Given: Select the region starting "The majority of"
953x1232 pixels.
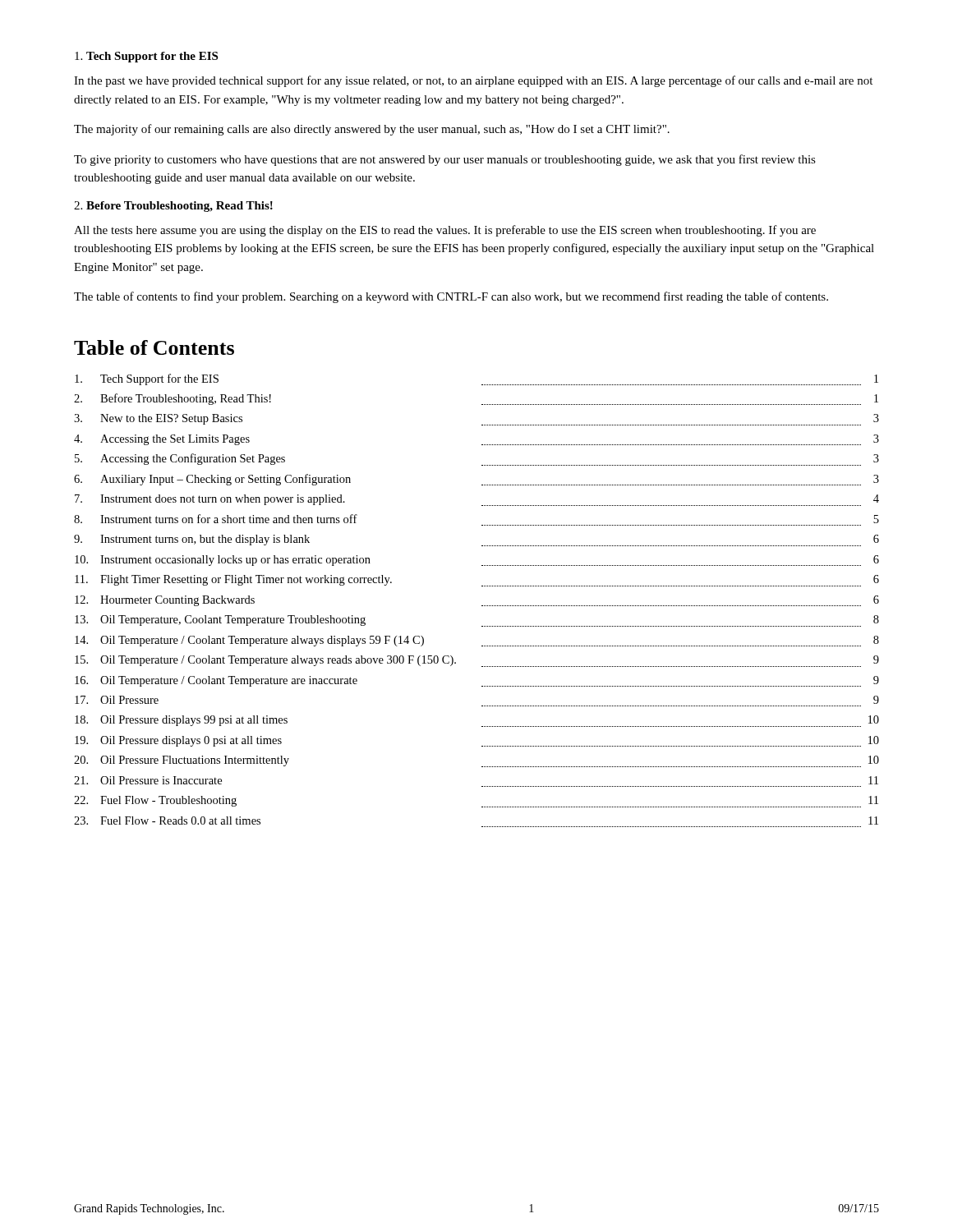Looking at the screenshot, I should tap(476, 129).
